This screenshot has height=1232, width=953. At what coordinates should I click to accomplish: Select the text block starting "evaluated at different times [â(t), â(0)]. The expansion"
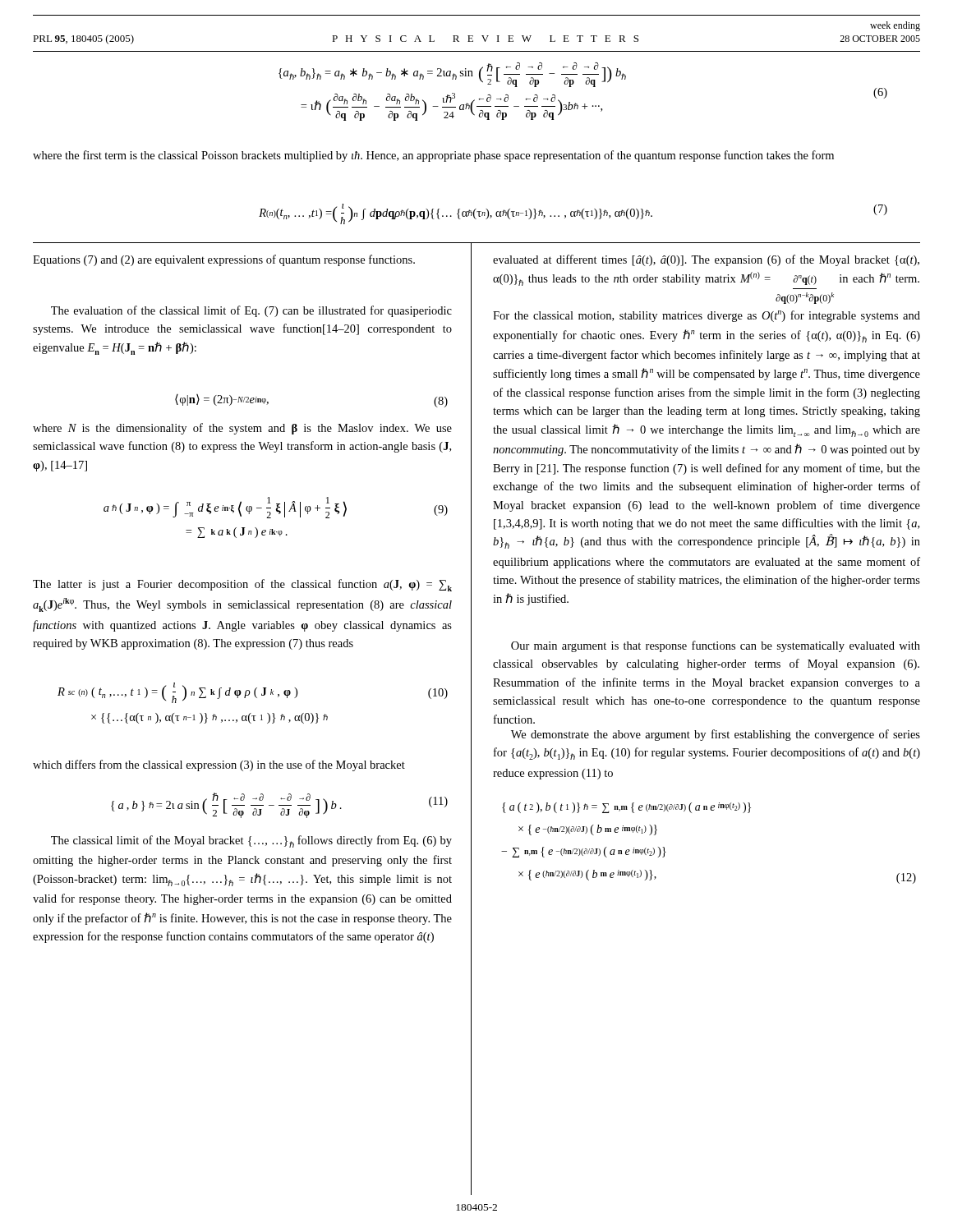[707, 429]
